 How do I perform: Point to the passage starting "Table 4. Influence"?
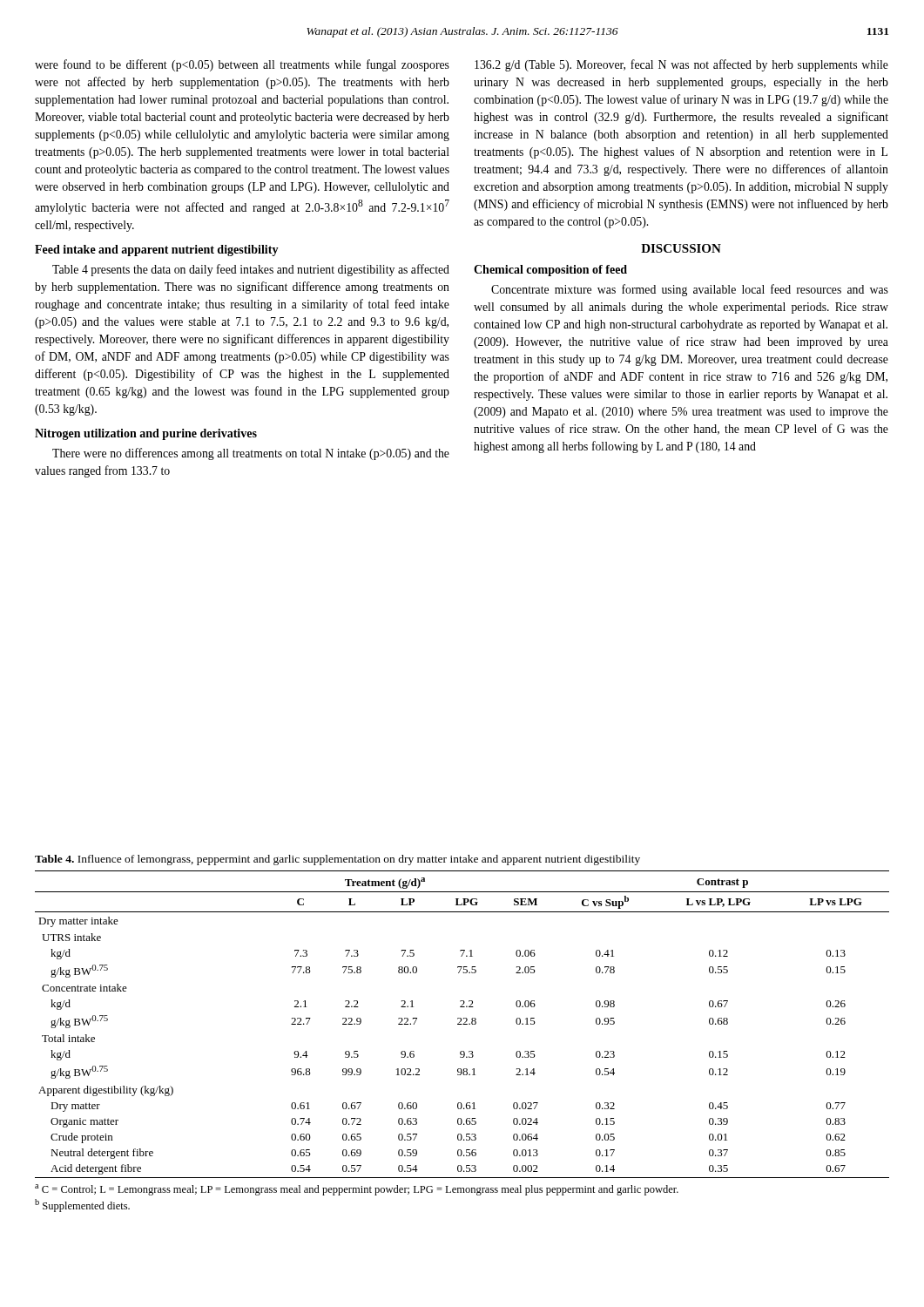coord(338,859)
